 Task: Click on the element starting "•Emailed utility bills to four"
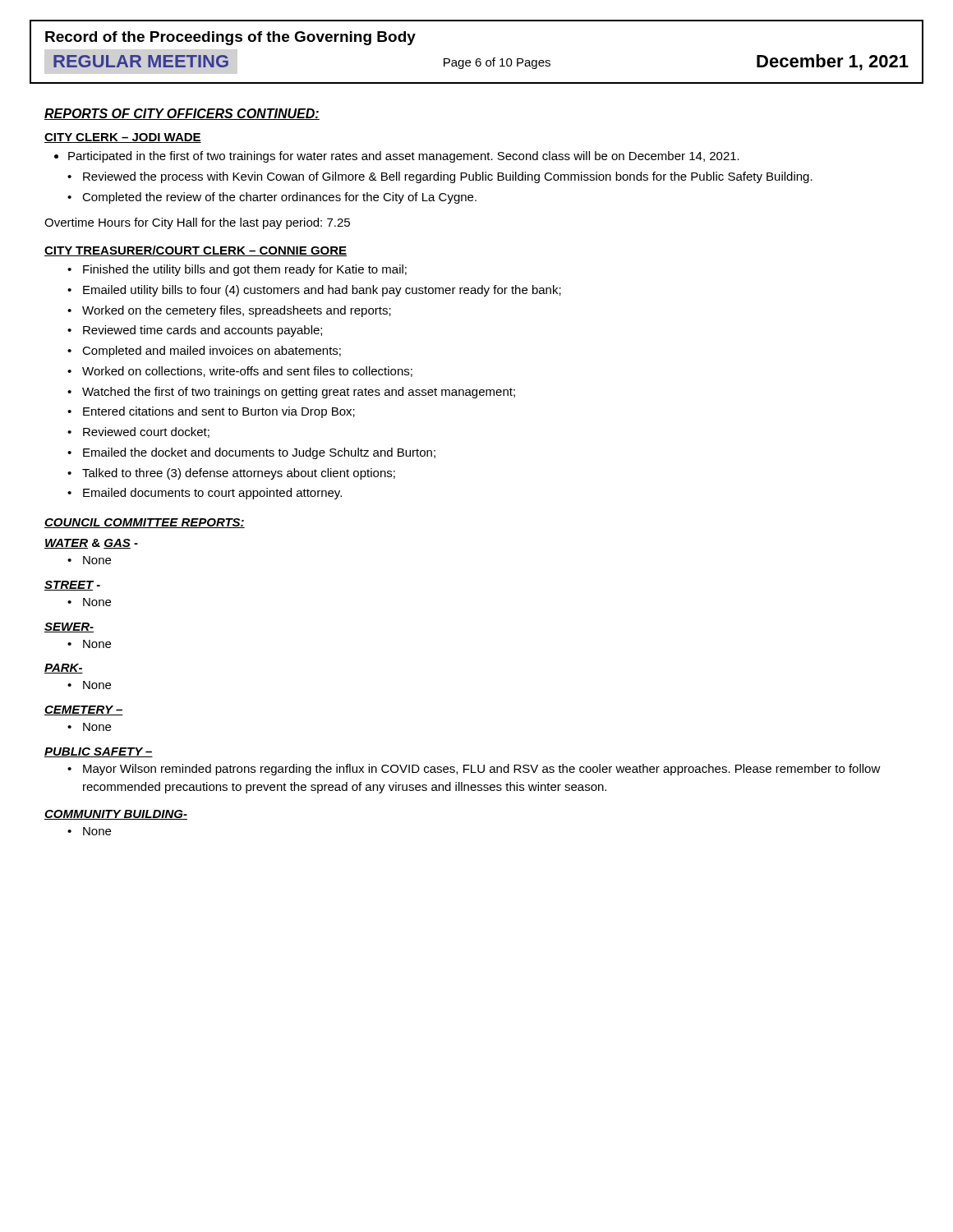coord(476,290)
